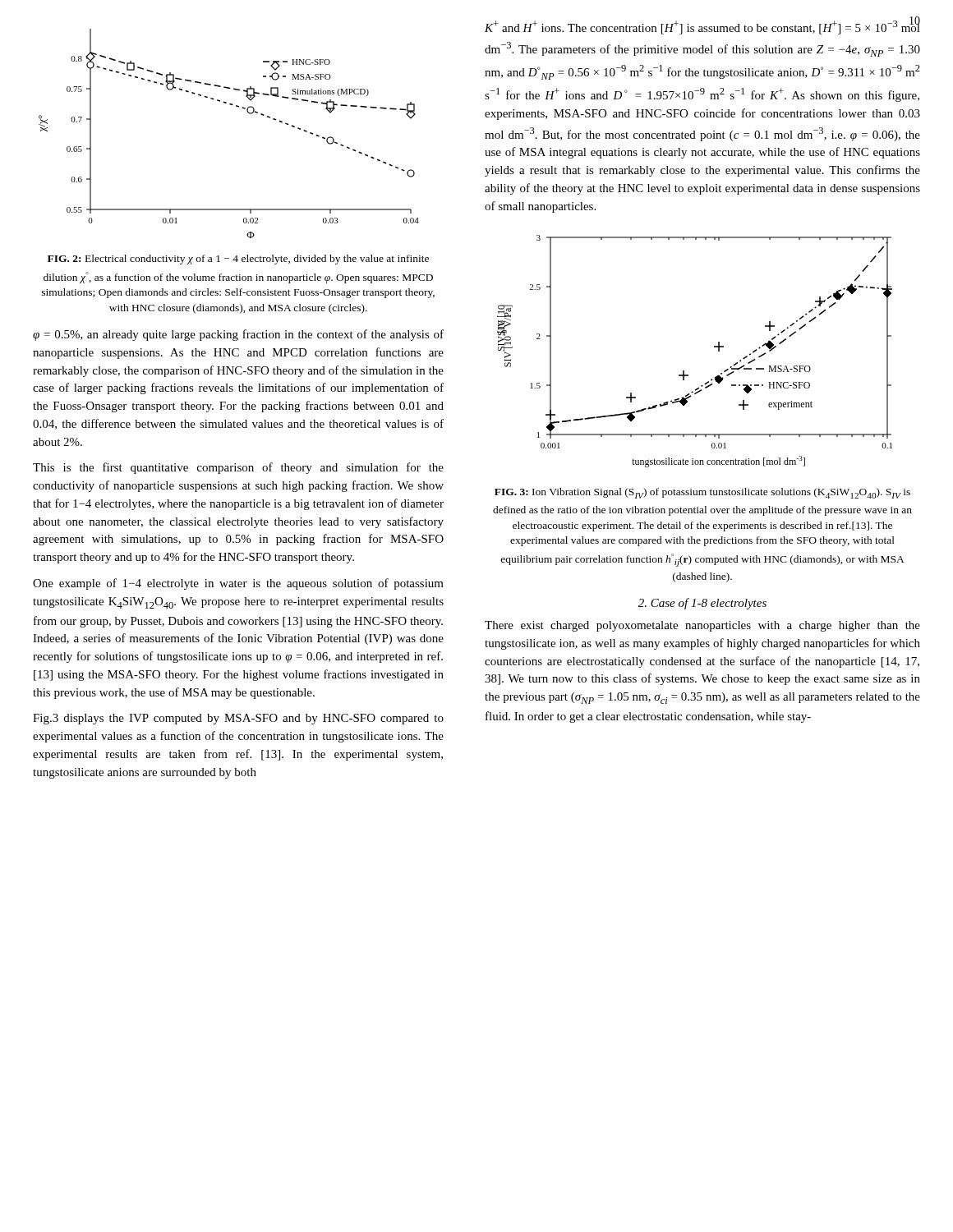Locate the caption that opens with "FIG. 3: Ion Vibration Signal (SIV) of potassium"
Viewport: 953px width, 1232px height.
(x=702, y=534)
